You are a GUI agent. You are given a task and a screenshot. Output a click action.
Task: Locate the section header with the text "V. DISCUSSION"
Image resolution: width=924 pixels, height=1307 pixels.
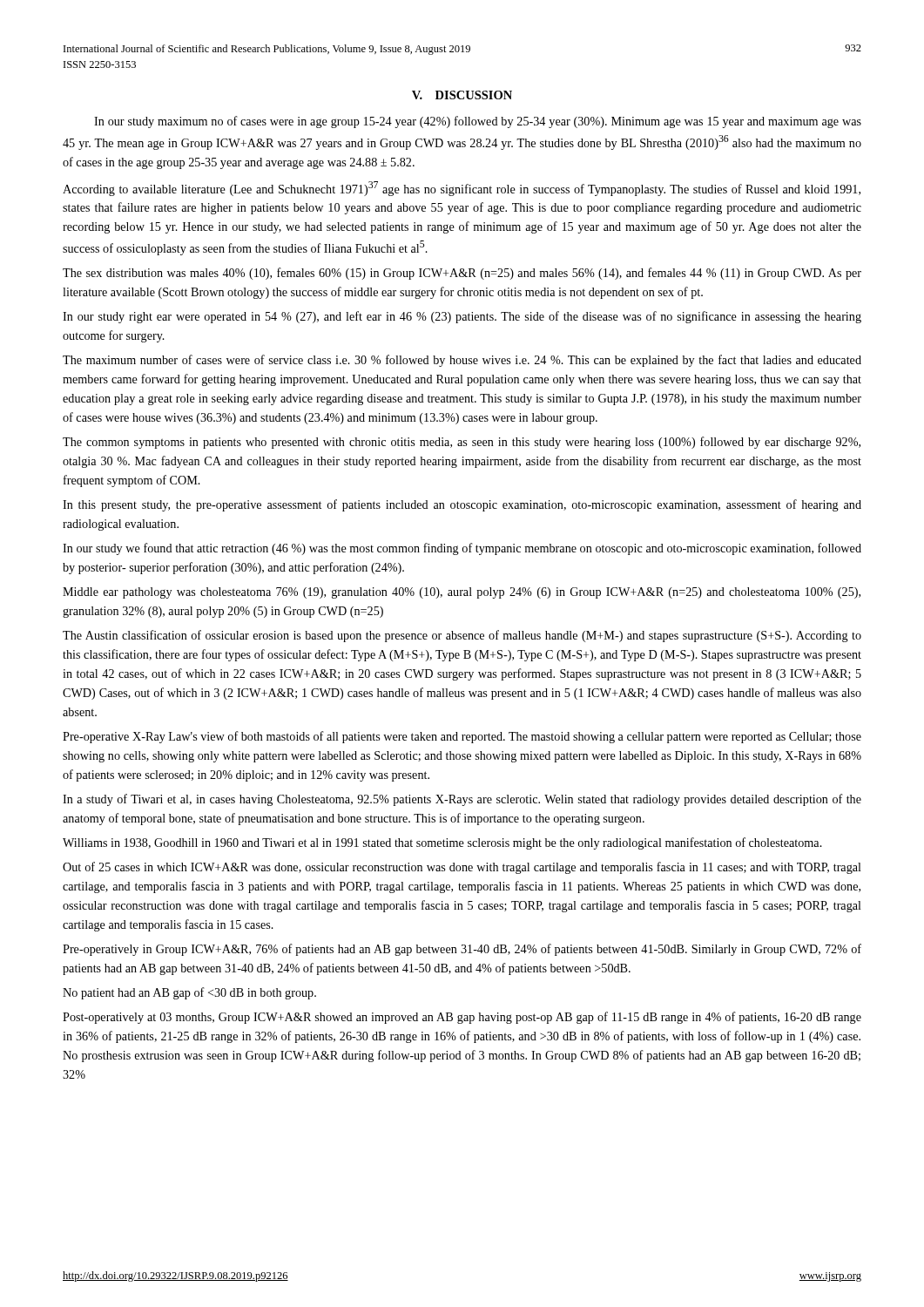coord(462,95)
